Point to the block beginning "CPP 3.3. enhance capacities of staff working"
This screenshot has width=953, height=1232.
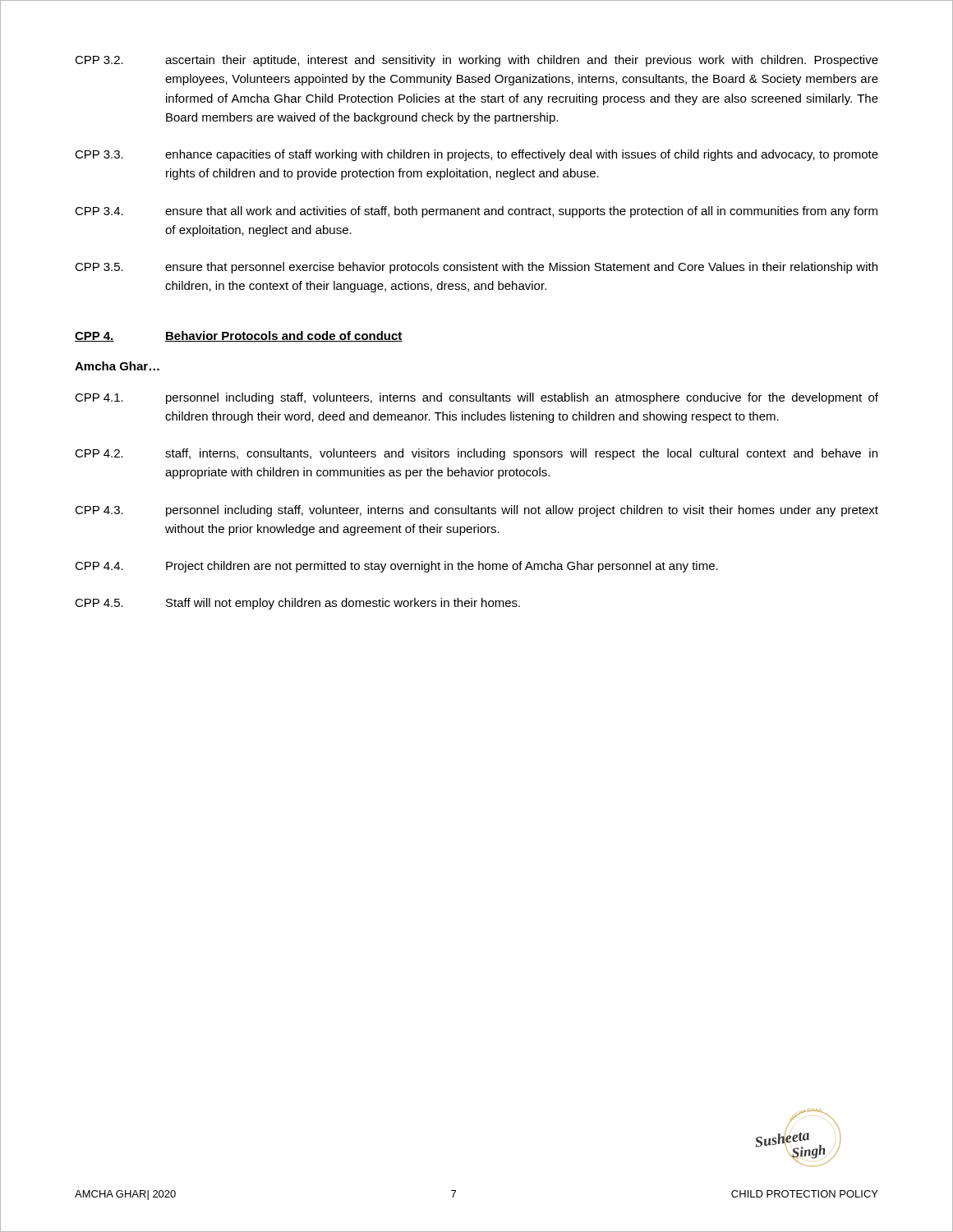(476, 164)
